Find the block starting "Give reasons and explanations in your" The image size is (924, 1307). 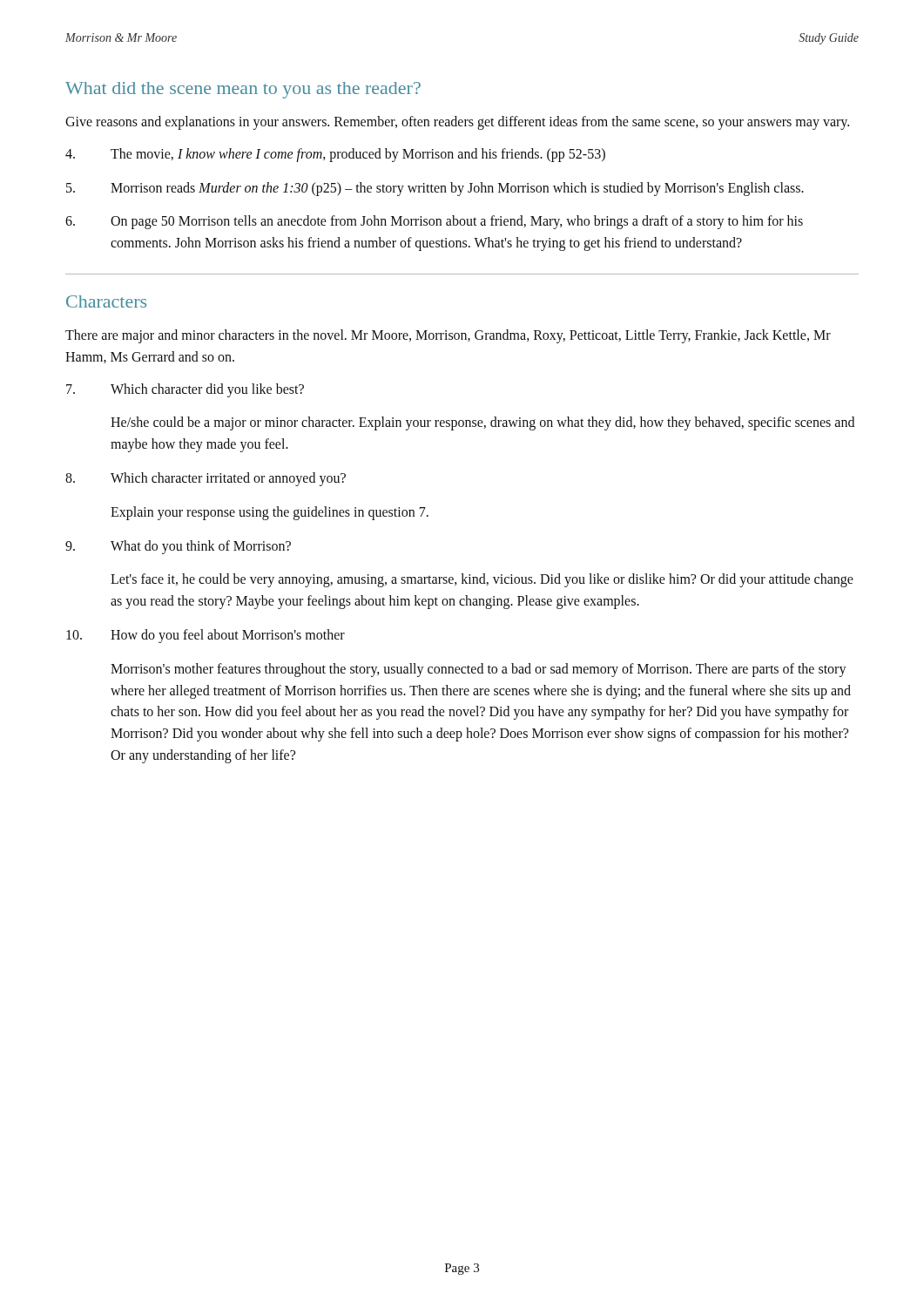click(x=458, y=122)
